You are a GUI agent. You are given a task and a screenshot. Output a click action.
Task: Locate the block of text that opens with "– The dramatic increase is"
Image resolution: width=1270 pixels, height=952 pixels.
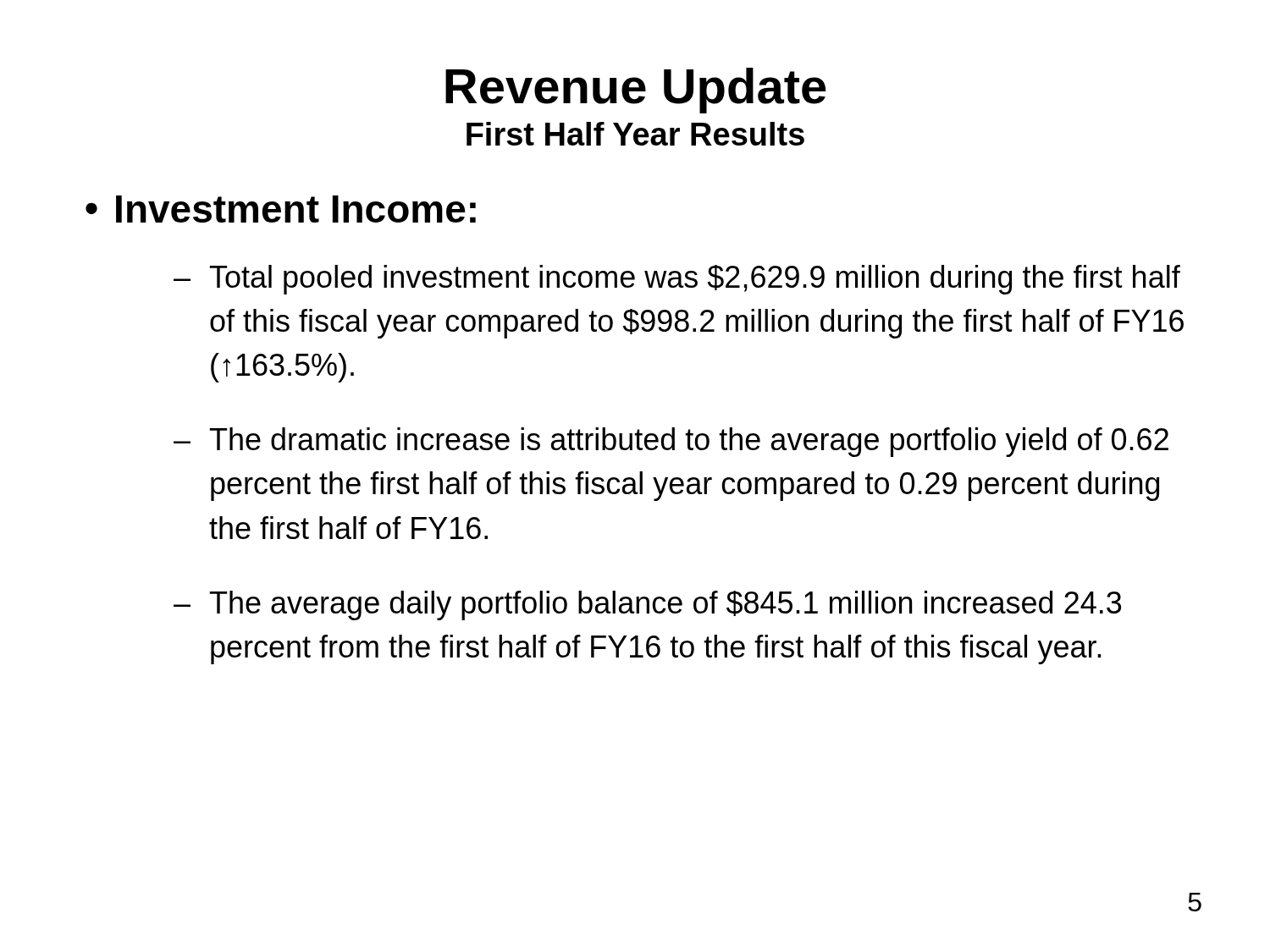[x=679, y=484]
